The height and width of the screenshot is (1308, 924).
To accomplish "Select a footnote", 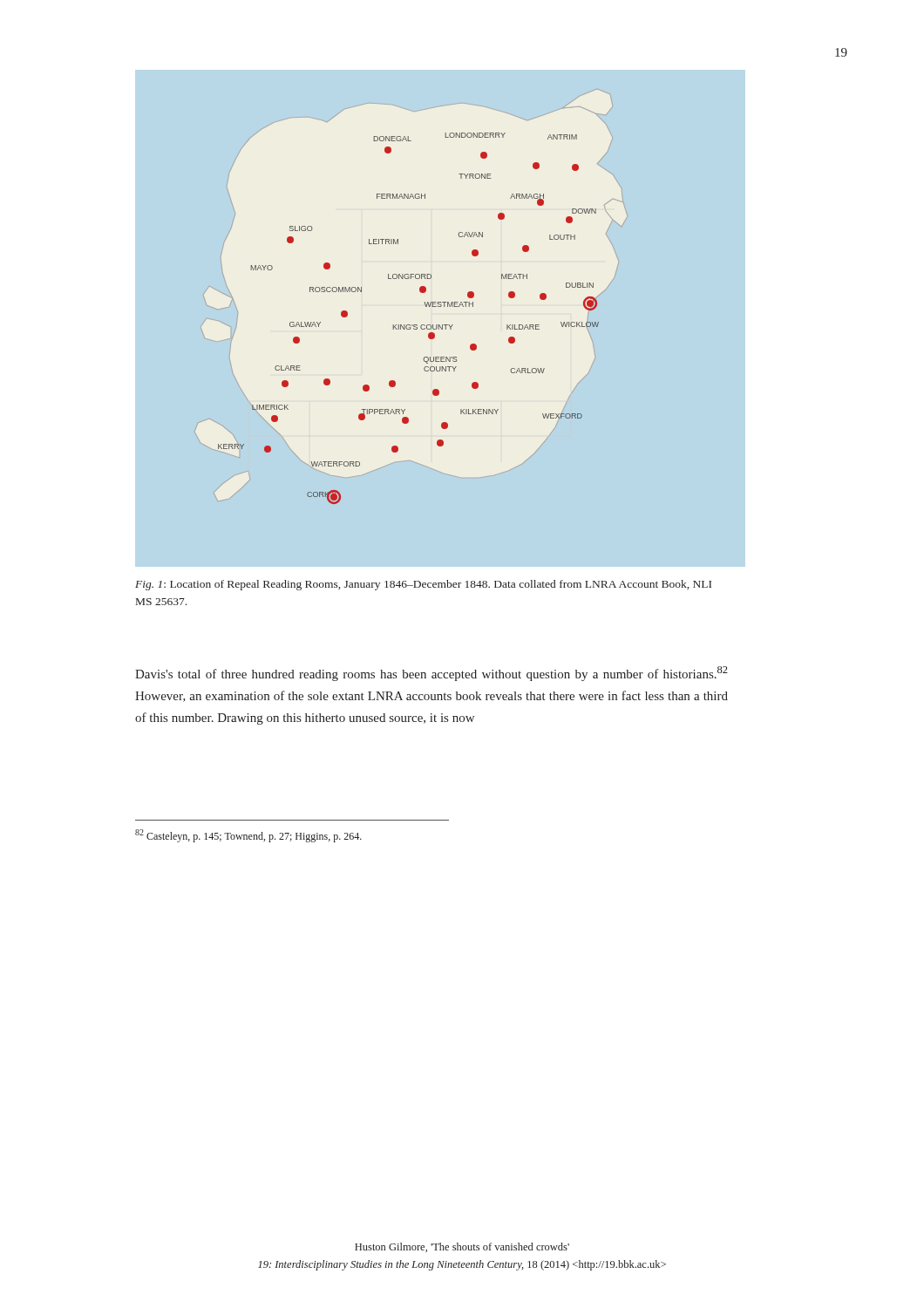I will point(292,835).
